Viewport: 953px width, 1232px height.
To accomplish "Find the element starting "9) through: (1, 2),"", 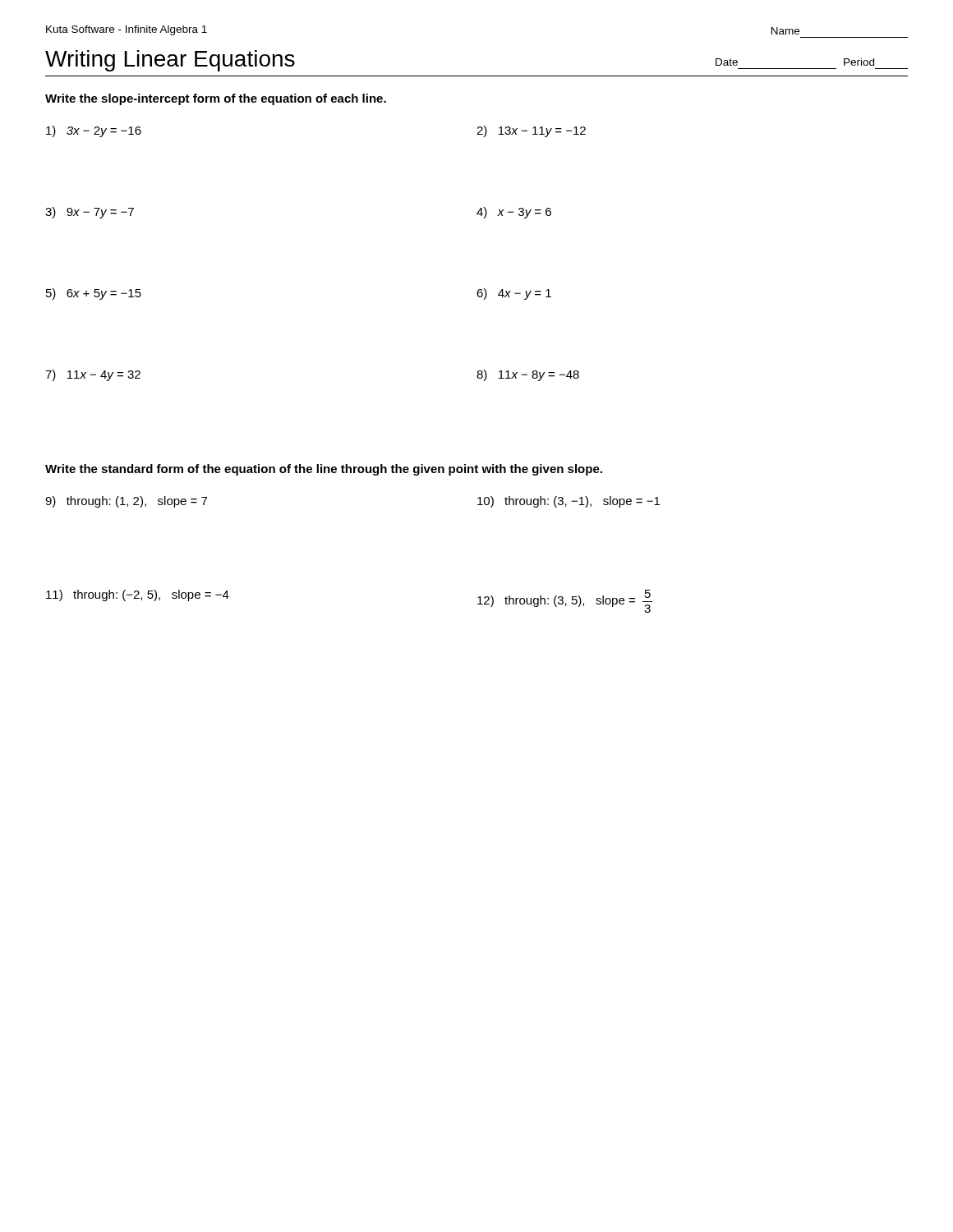I will tap(126, 501).
